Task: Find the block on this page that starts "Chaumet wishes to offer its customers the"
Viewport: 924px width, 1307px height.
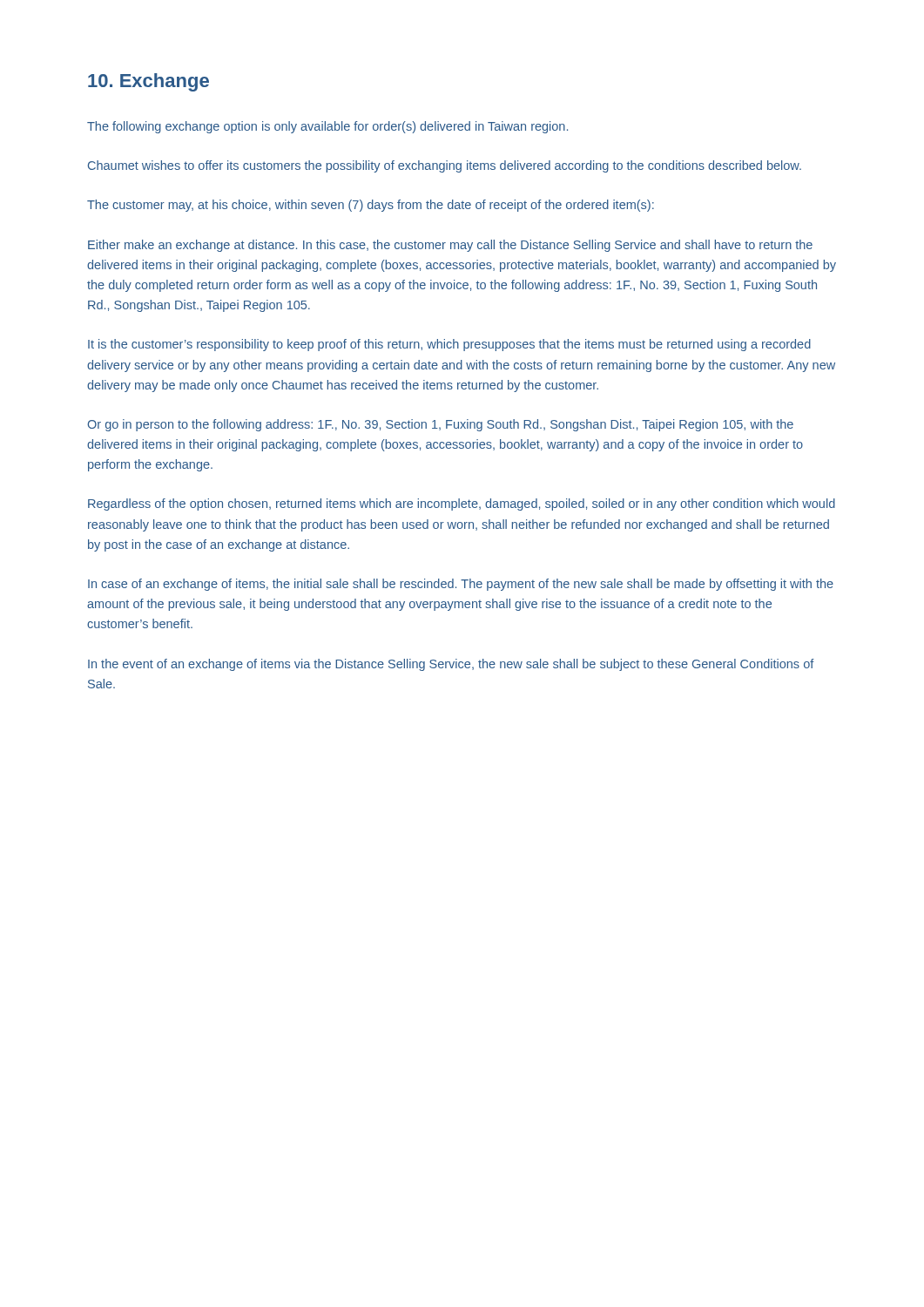Action: tap(445, 166)
